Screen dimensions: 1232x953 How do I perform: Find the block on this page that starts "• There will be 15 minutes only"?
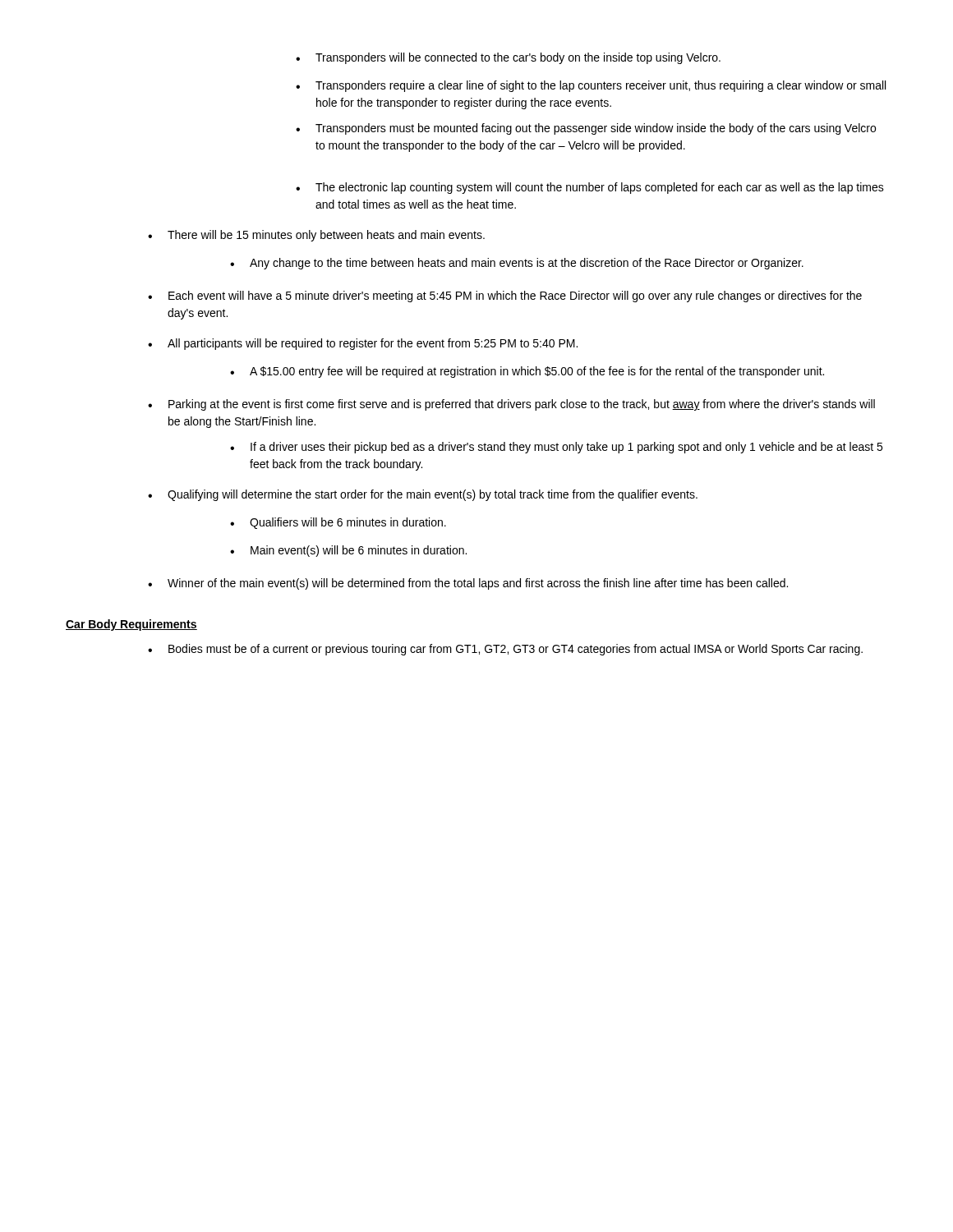coord(316,236)
